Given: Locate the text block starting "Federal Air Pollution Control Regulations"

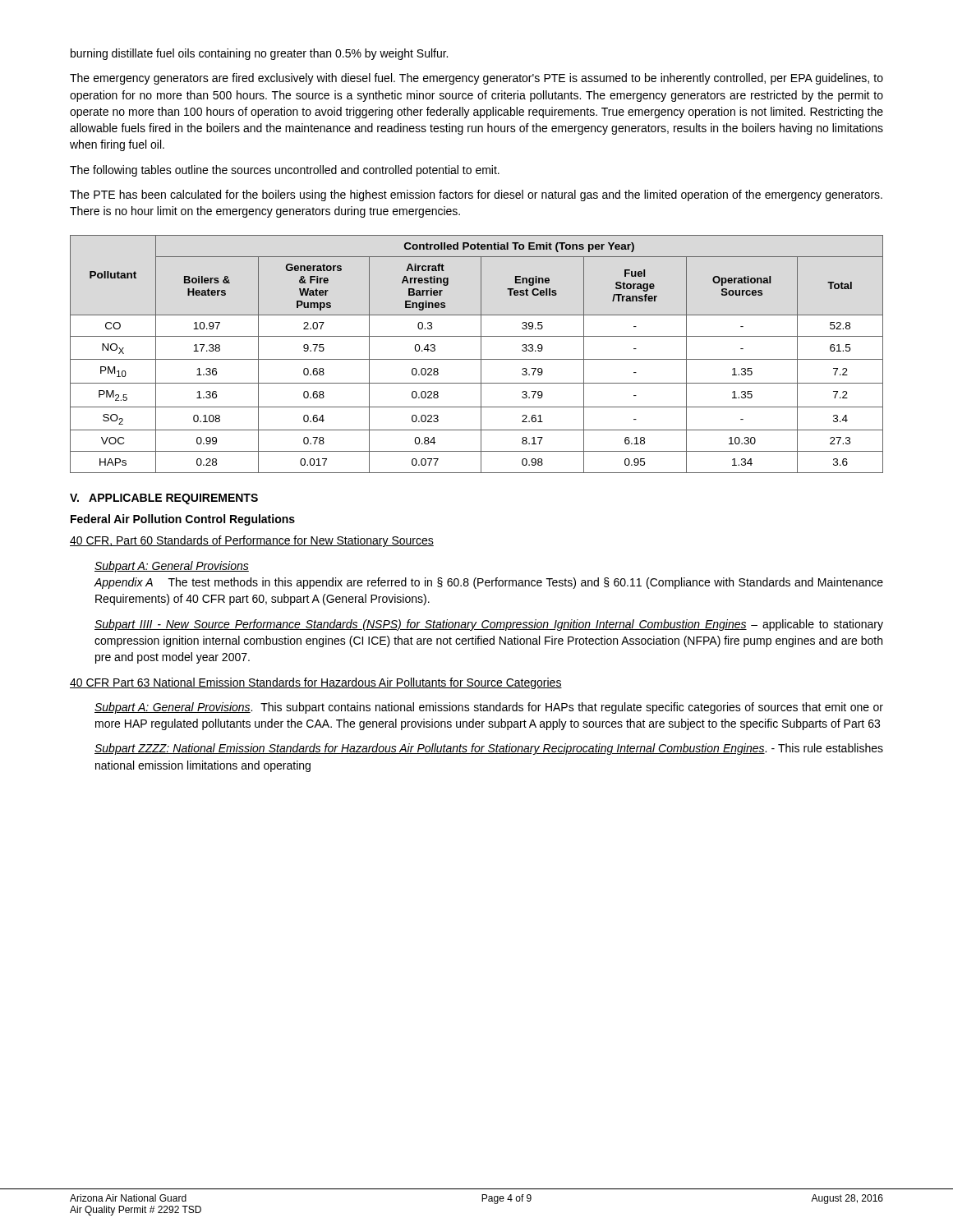Looking at the screenshot, I should point(182,519).
